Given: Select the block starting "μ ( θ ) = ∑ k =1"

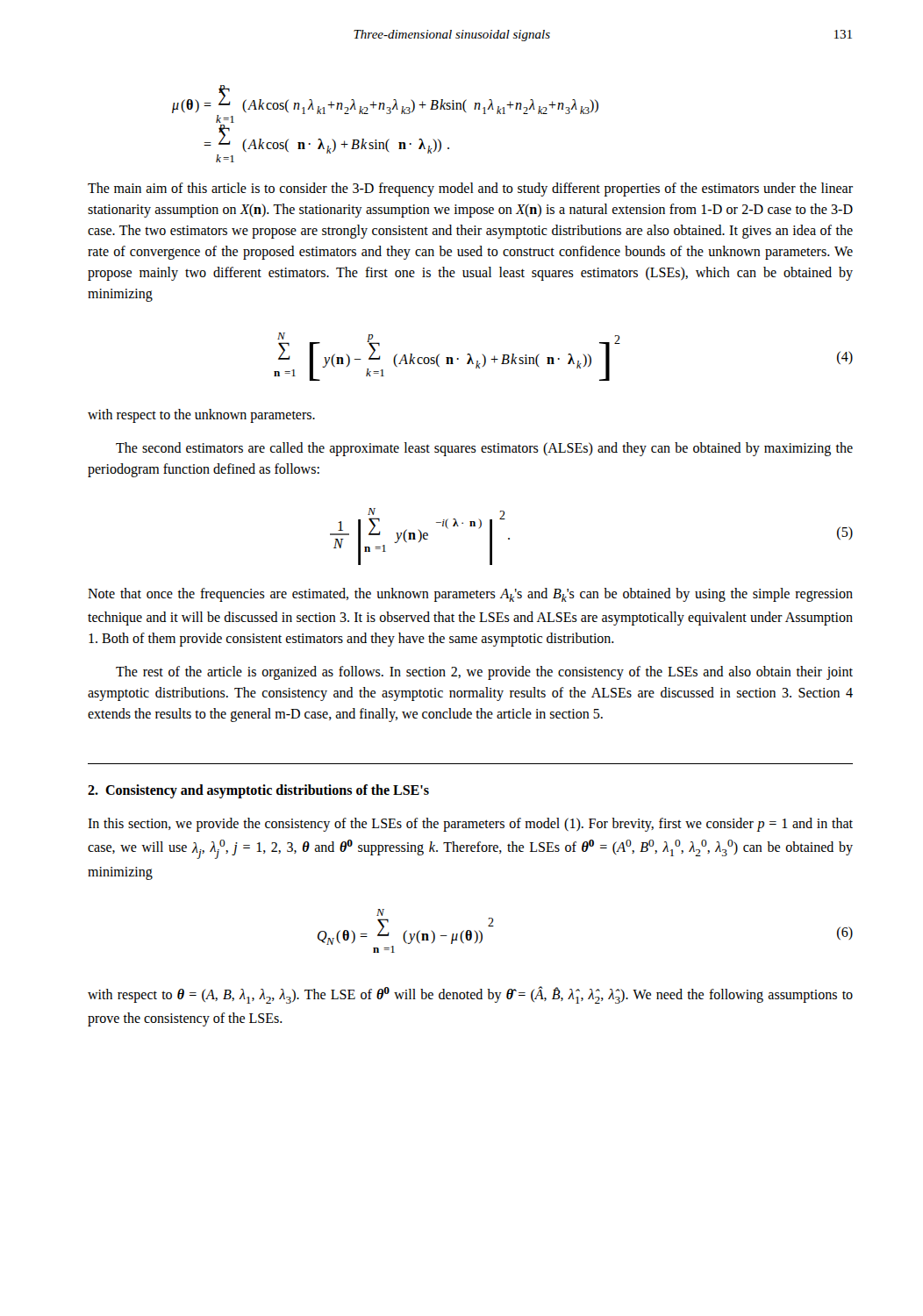Looking at the screenshot, I should point(470,118).
